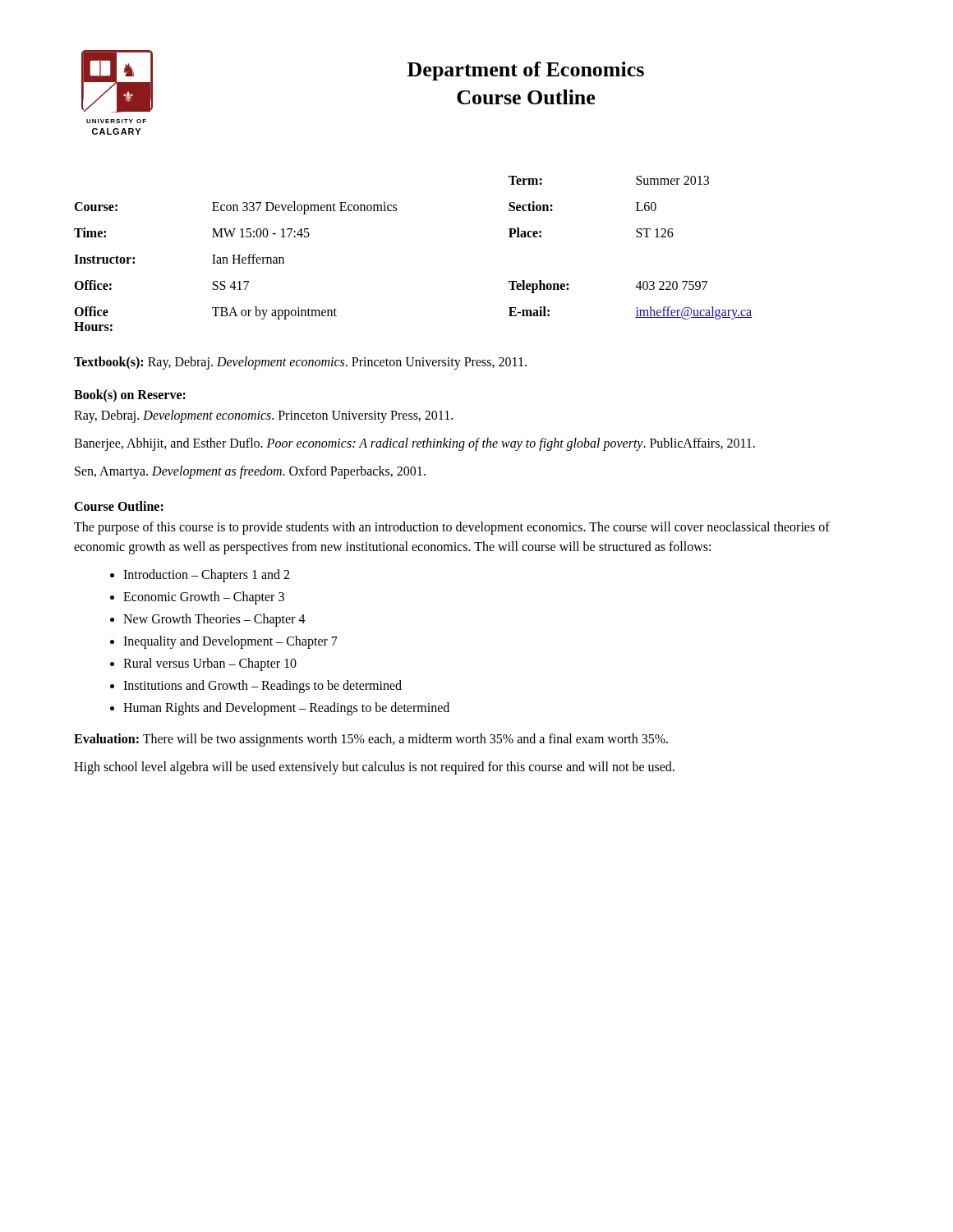Navigate to the block starting "High school level algebra will"
Viewport: 953px width, 1232px height.
click(375, 767)
